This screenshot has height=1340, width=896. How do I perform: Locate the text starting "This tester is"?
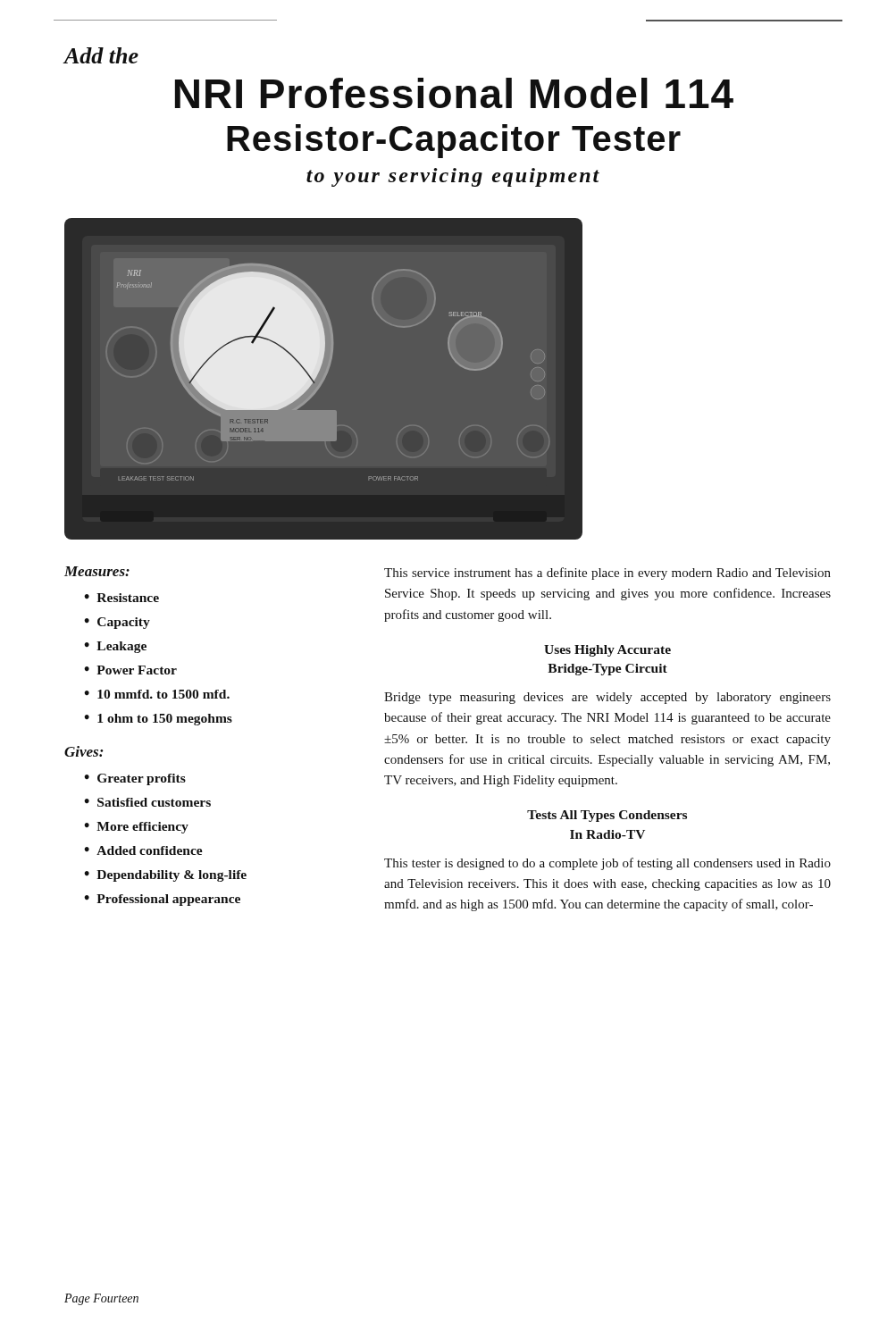click(607, 884)
